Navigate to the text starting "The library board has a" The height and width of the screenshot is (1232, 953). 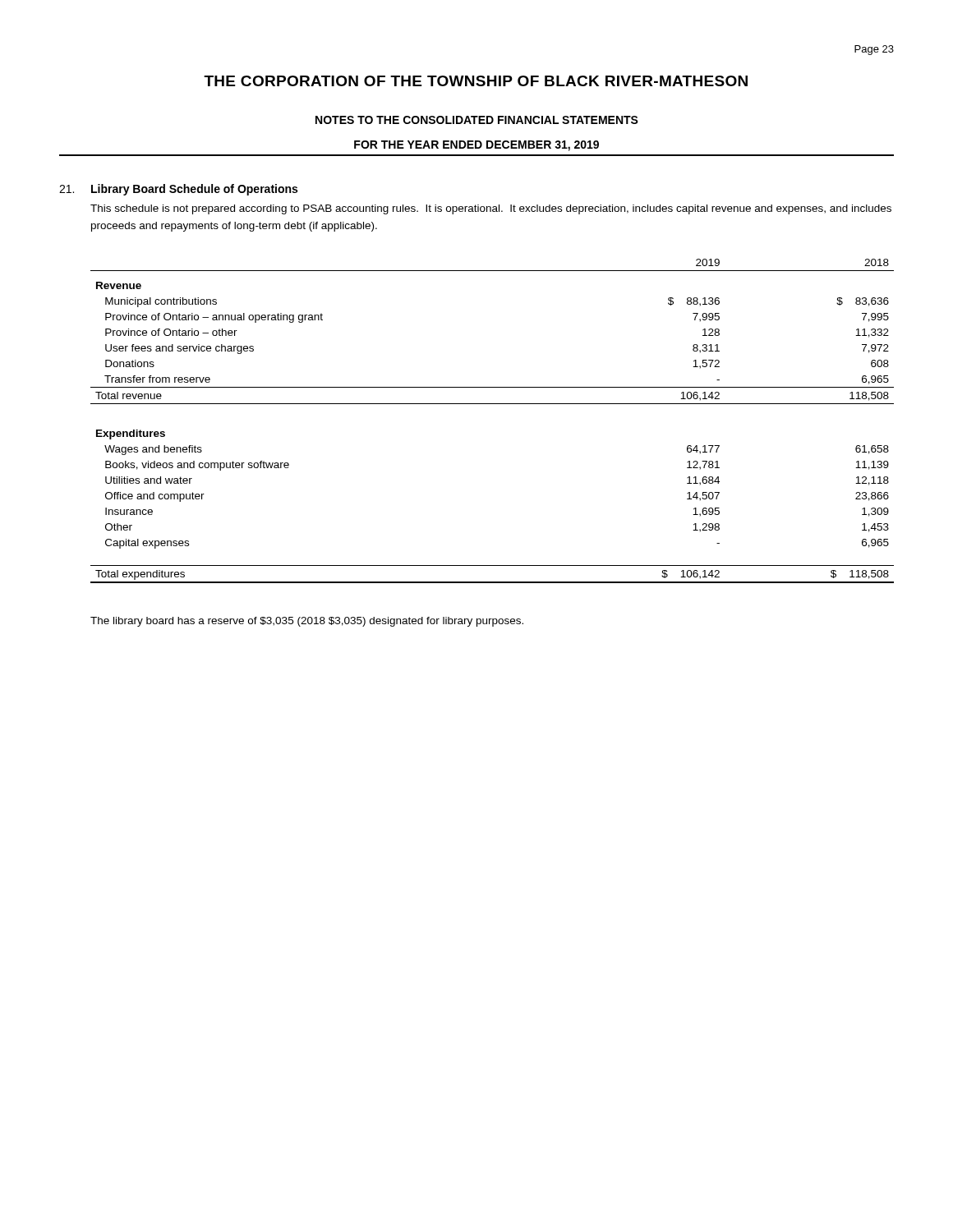pyautogui.click(x=307, y=621)
